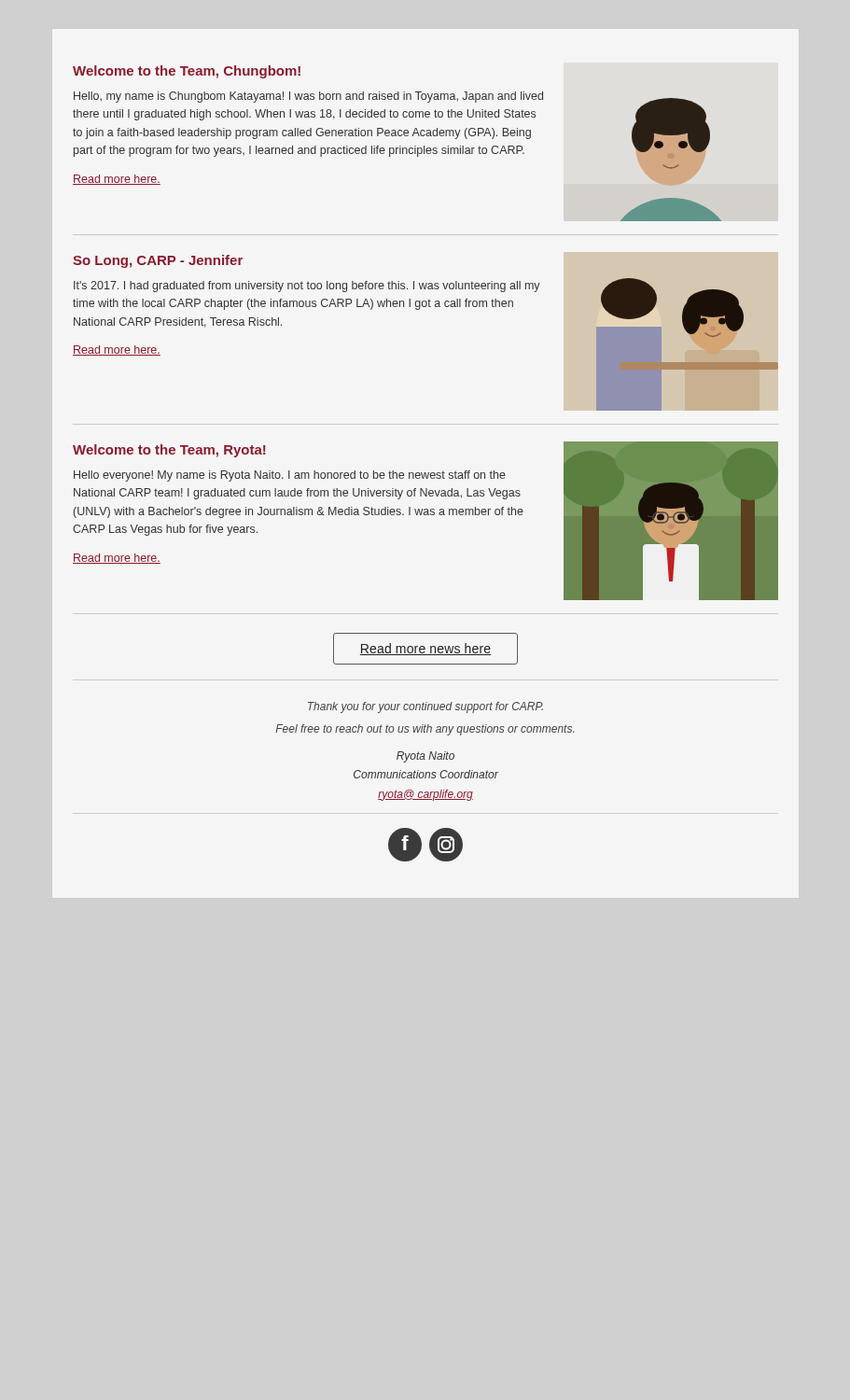Where does it say "So Long, CARP - Jennifer"?
Screen dimensions: 1400x850
click(x=158, y=260)
